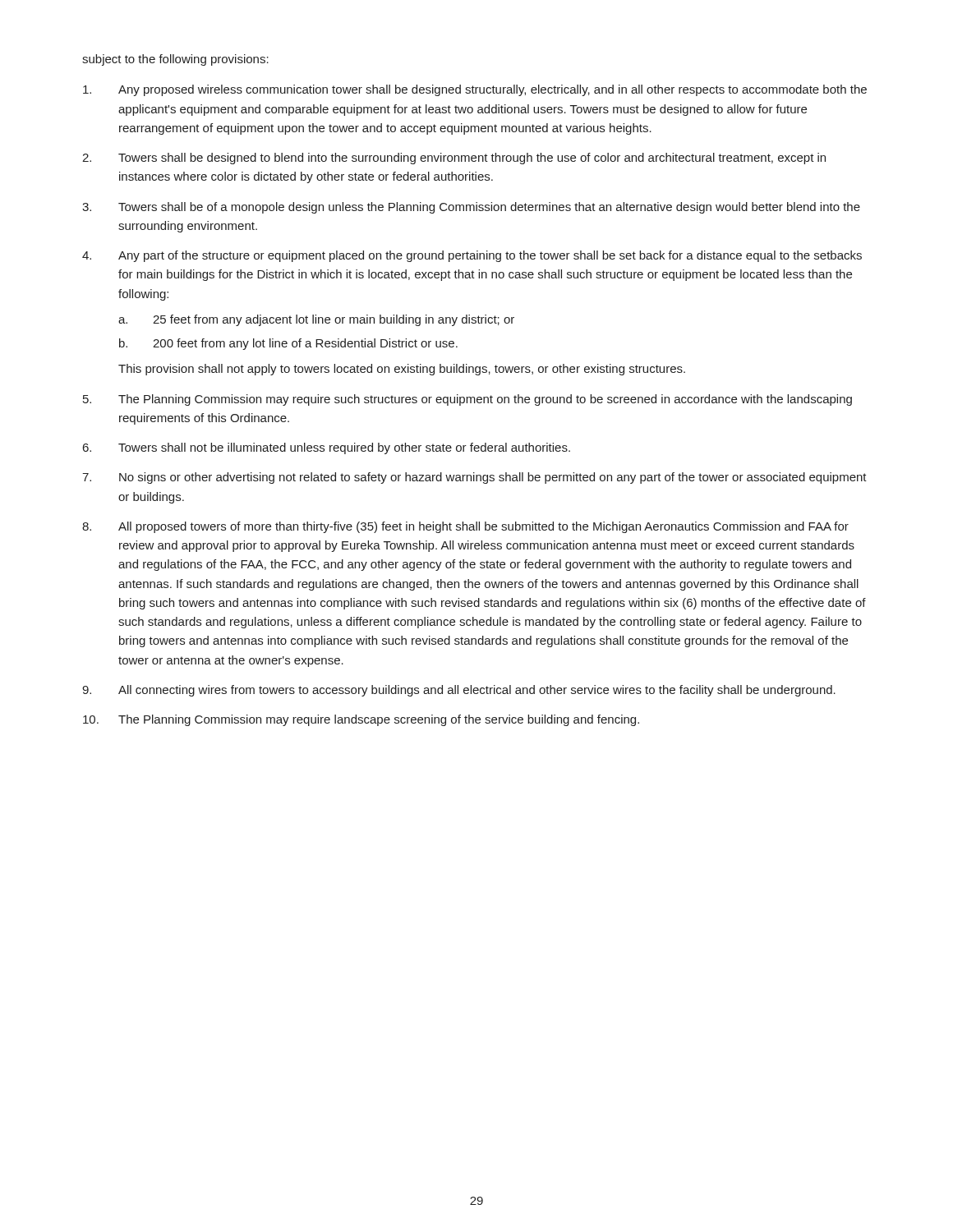The height and width of the screenshot is (1232, 953).
Task: Navigate to the region starting "10. The Planning"
Action: 476,719
